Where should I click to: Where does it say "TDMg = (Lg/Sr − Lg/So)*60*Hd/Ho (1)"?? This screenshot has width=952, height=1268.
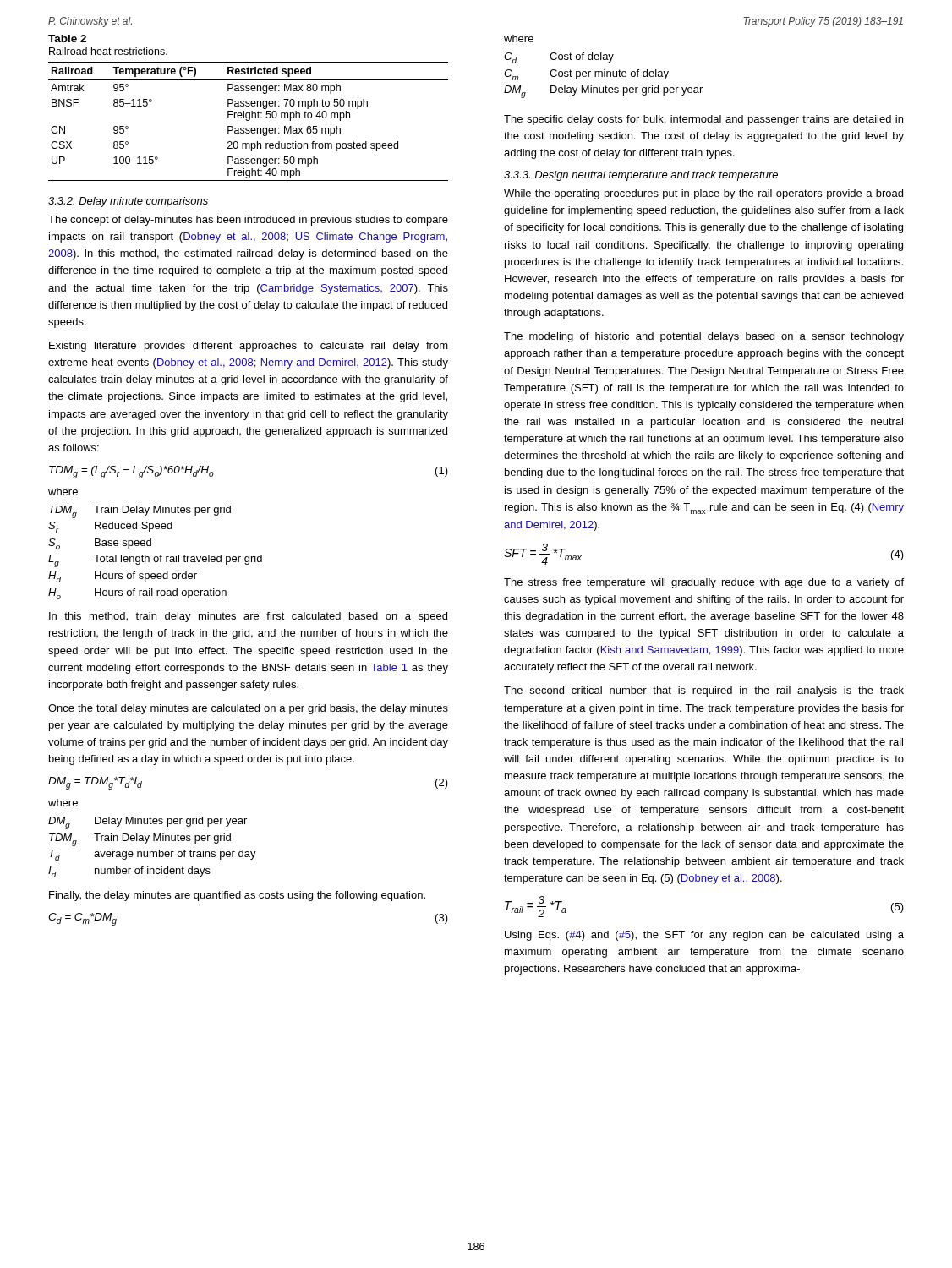click(135, 473)
